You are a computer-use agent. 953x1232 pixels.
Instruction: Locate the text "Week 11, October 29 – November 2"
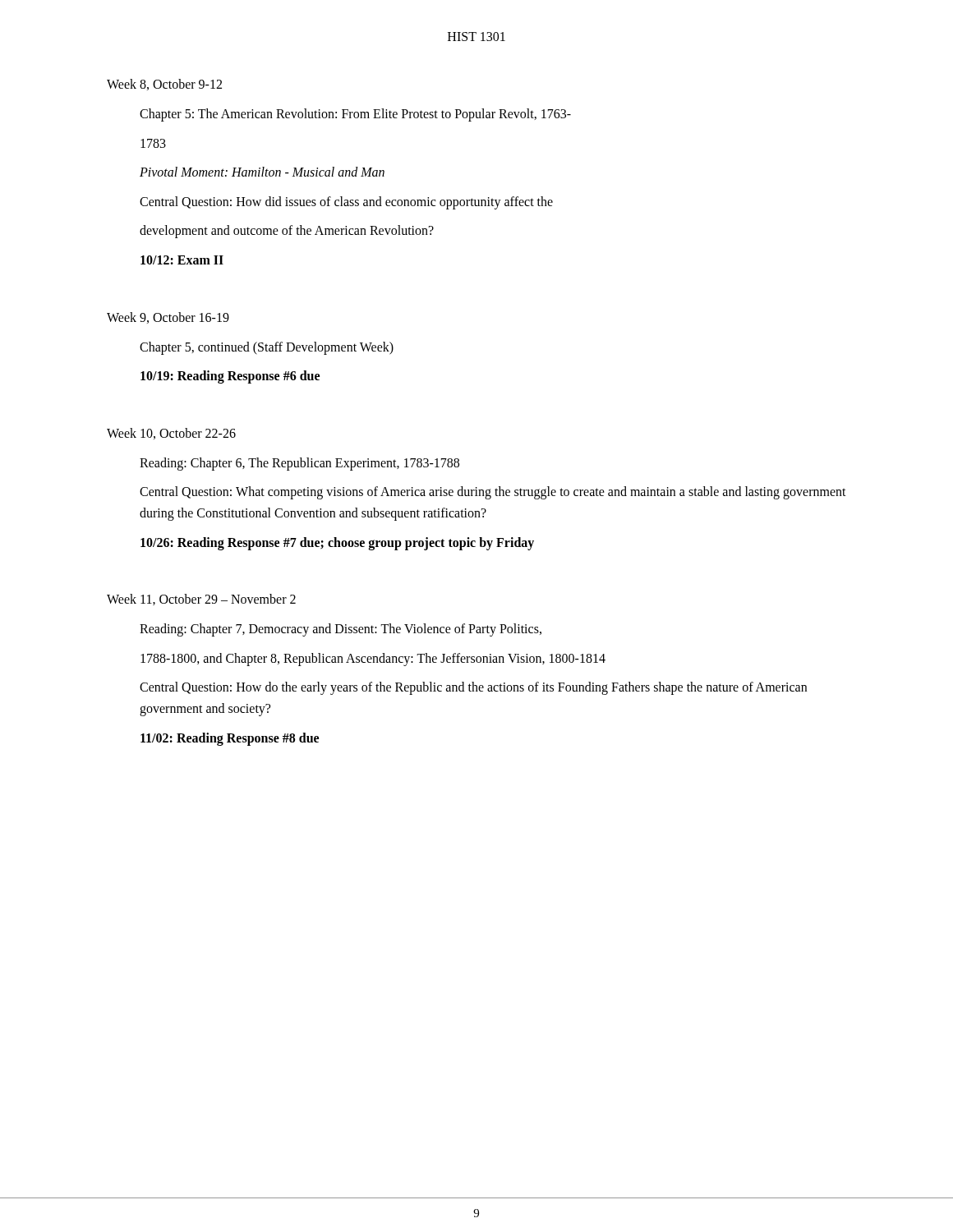point(202,599)
